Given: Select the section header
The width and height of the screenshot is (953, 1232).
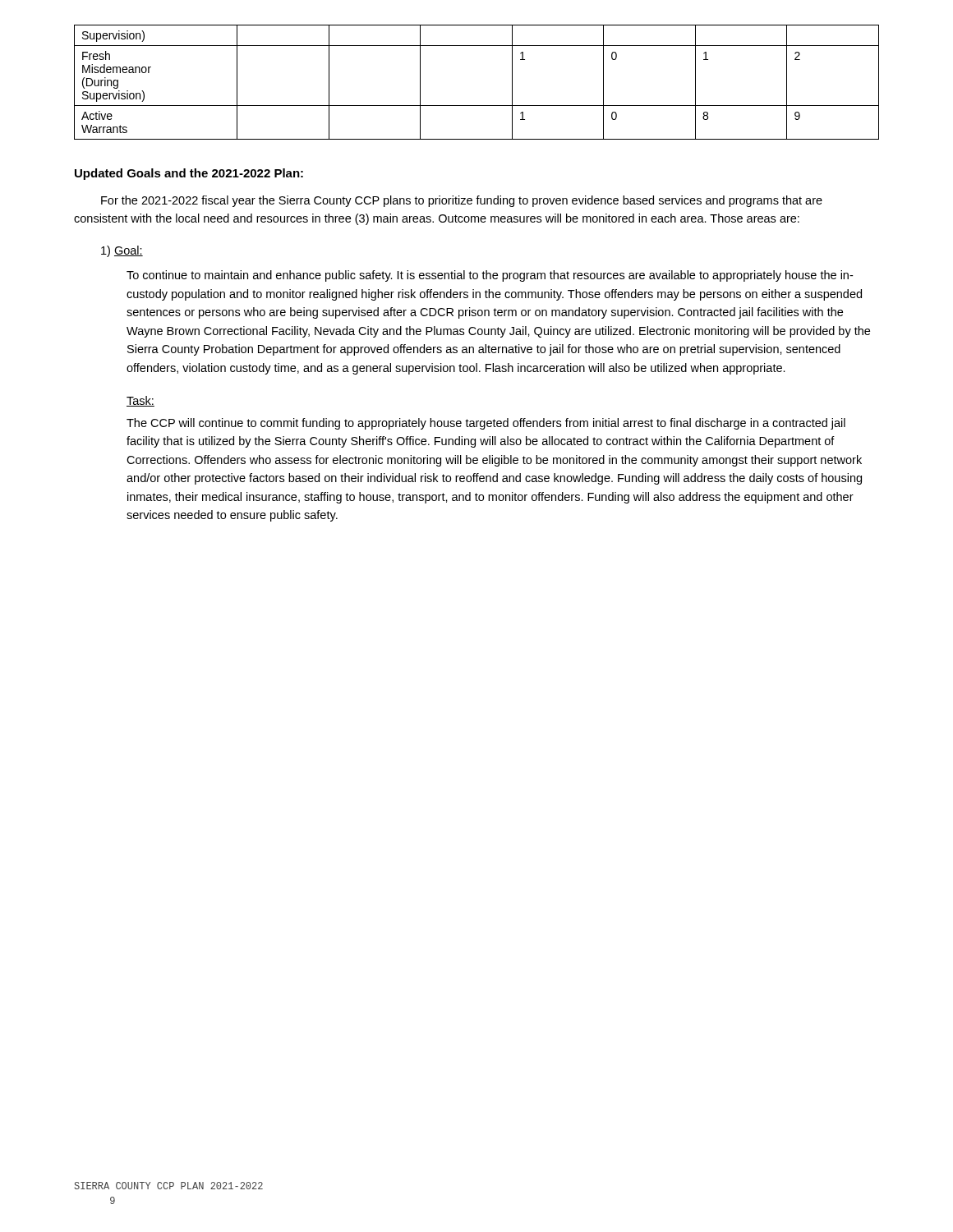Looking at the screenshot, I should tap(189, 173).
